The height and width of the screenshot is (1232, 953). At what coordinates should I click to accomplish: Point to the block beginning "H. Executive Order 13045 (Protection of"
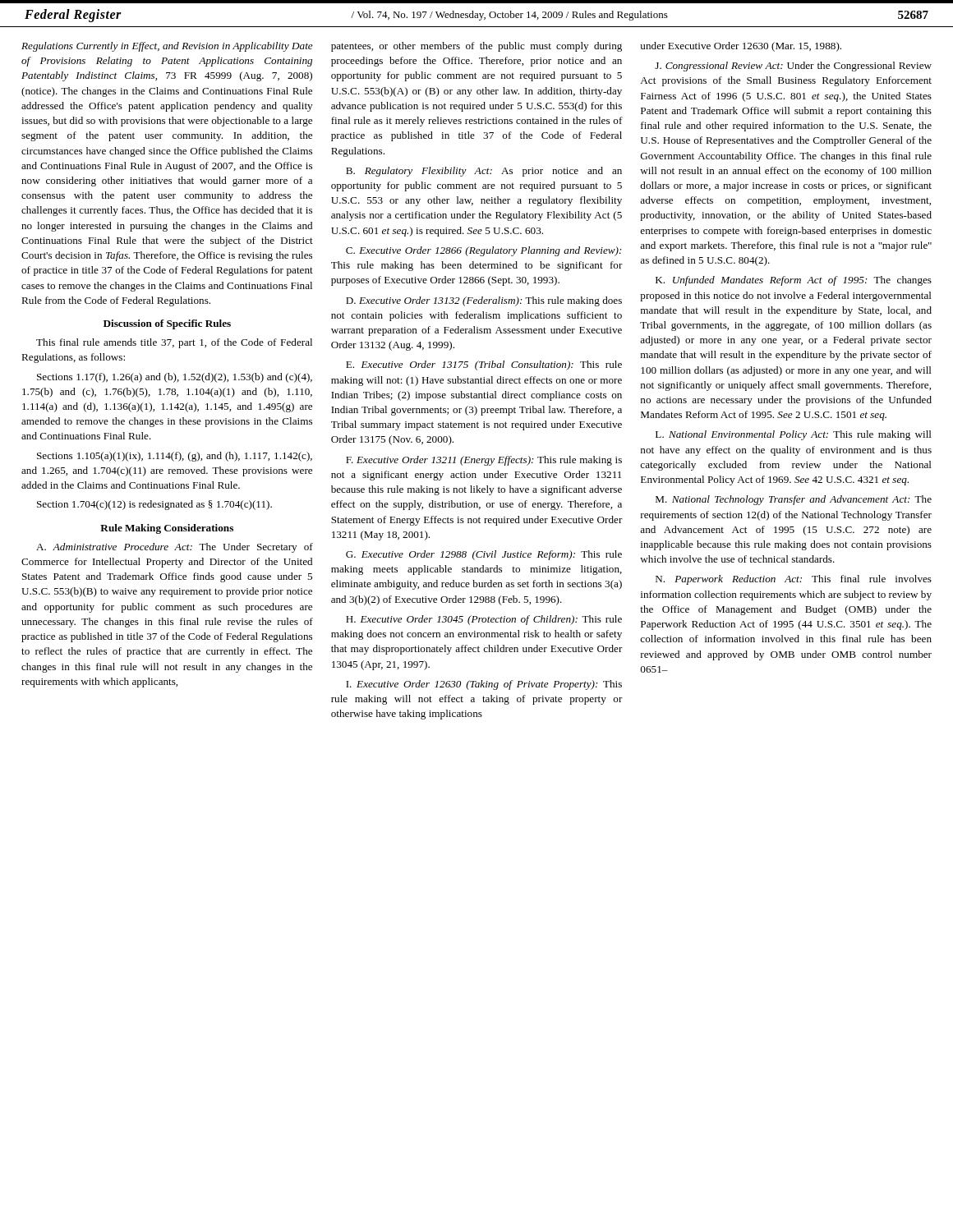click(x=476, y=641)
